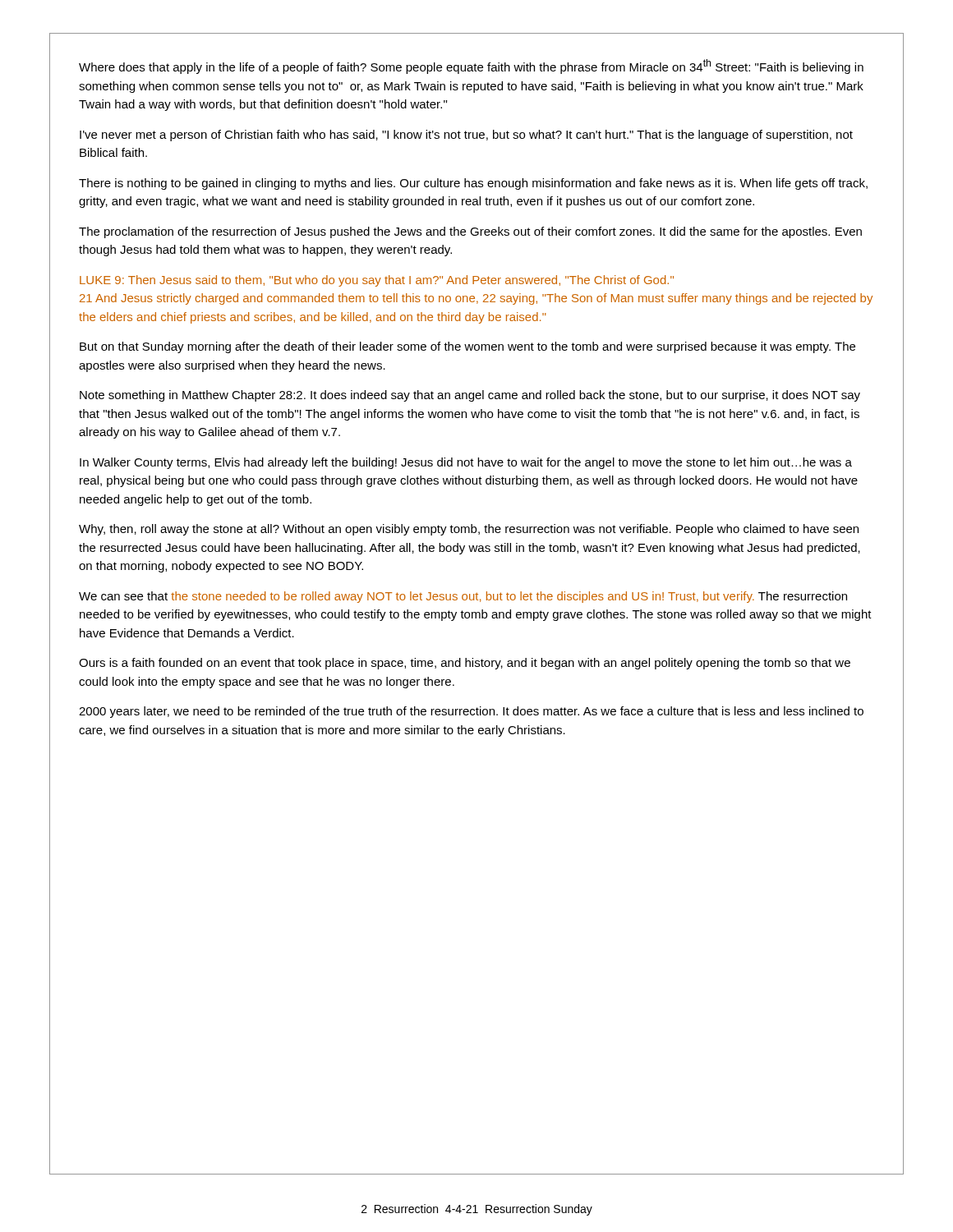
Task: Where is the passage that starts "2000 years later, we need to be"?
Action: click(471, 720)
